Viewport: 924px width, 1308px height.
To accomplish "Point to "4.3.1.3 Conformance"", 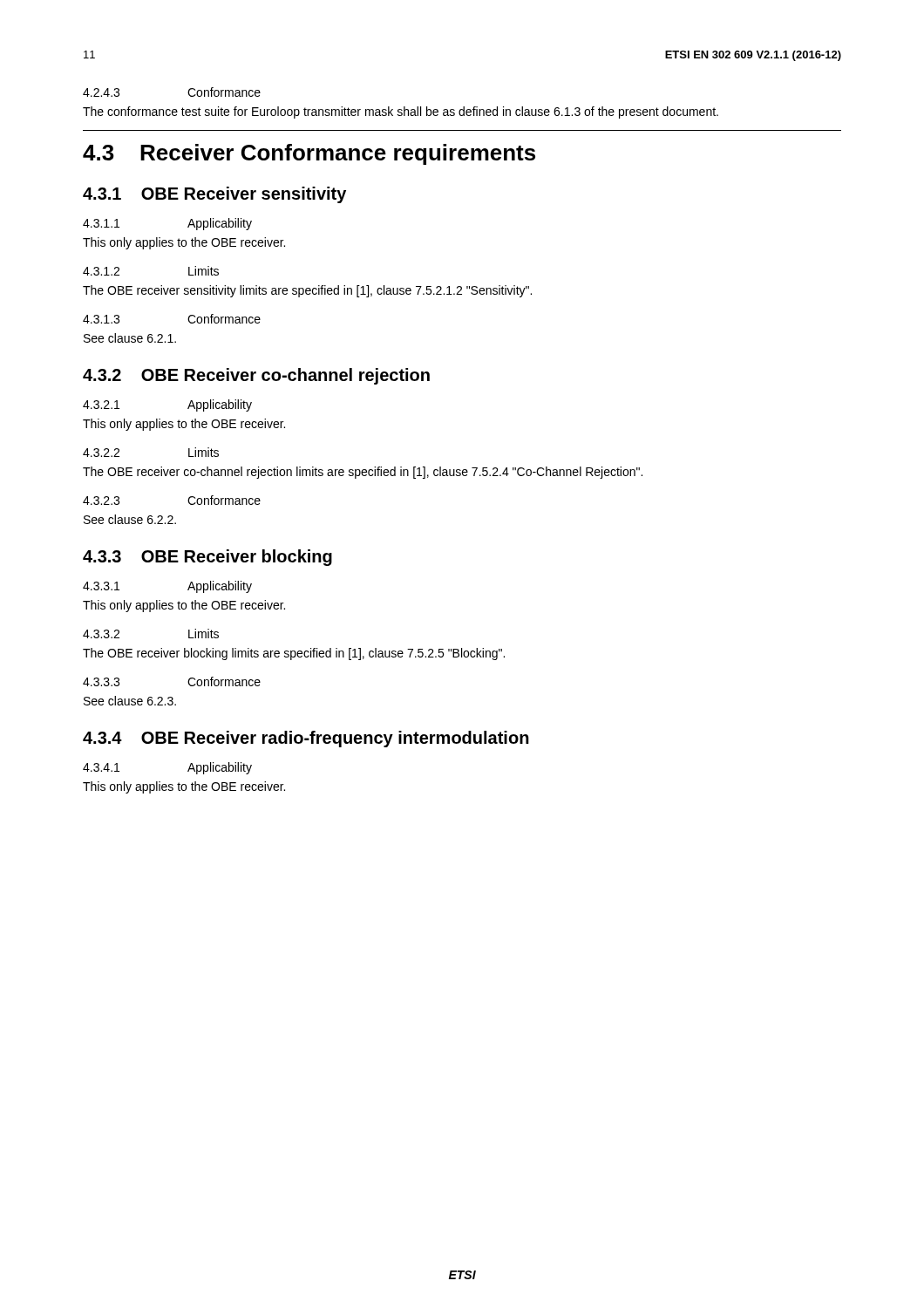I will [96, 319].
